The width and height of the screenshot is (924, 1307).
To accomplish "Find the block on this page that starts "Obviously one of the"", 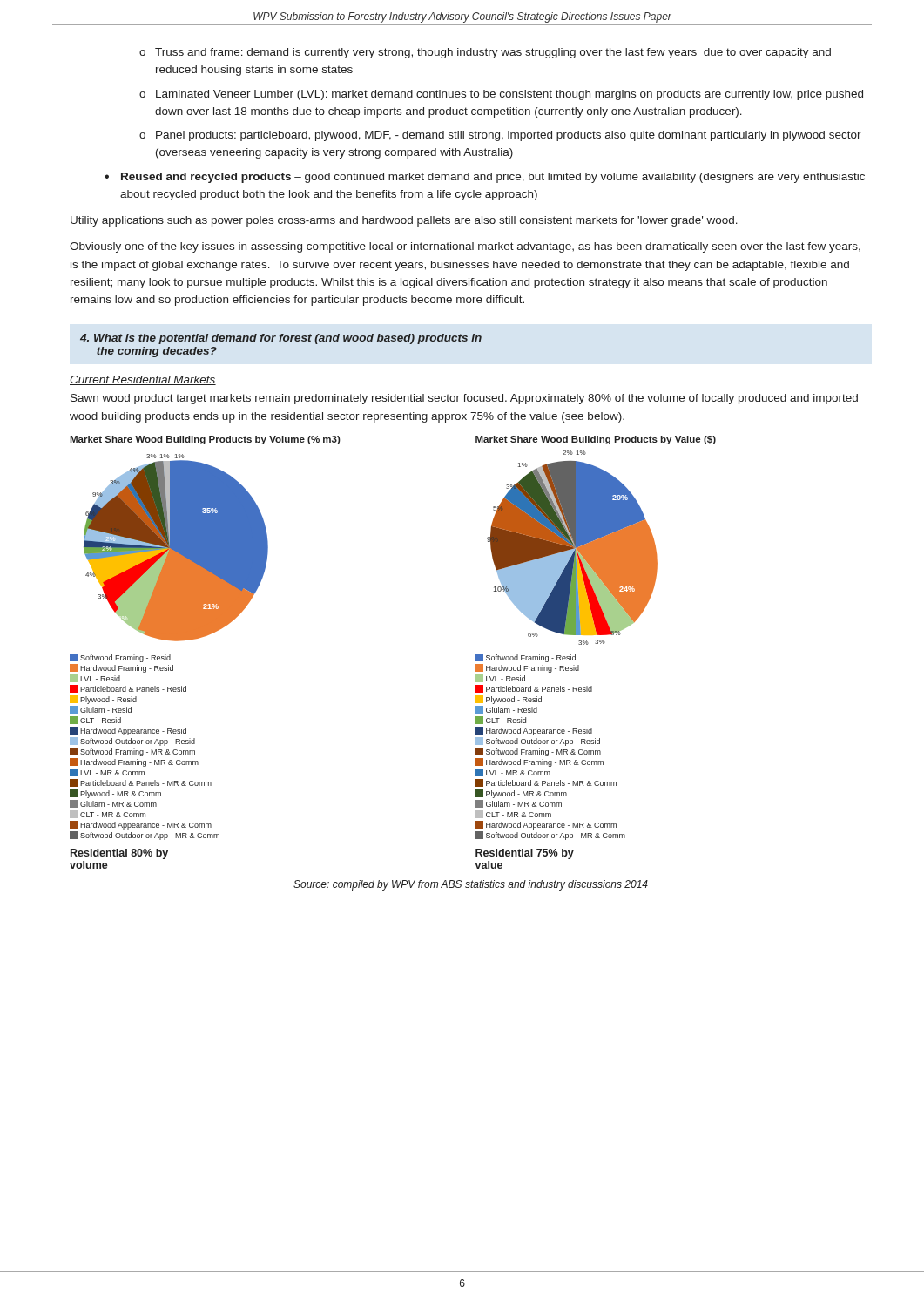I will (465, 273).
